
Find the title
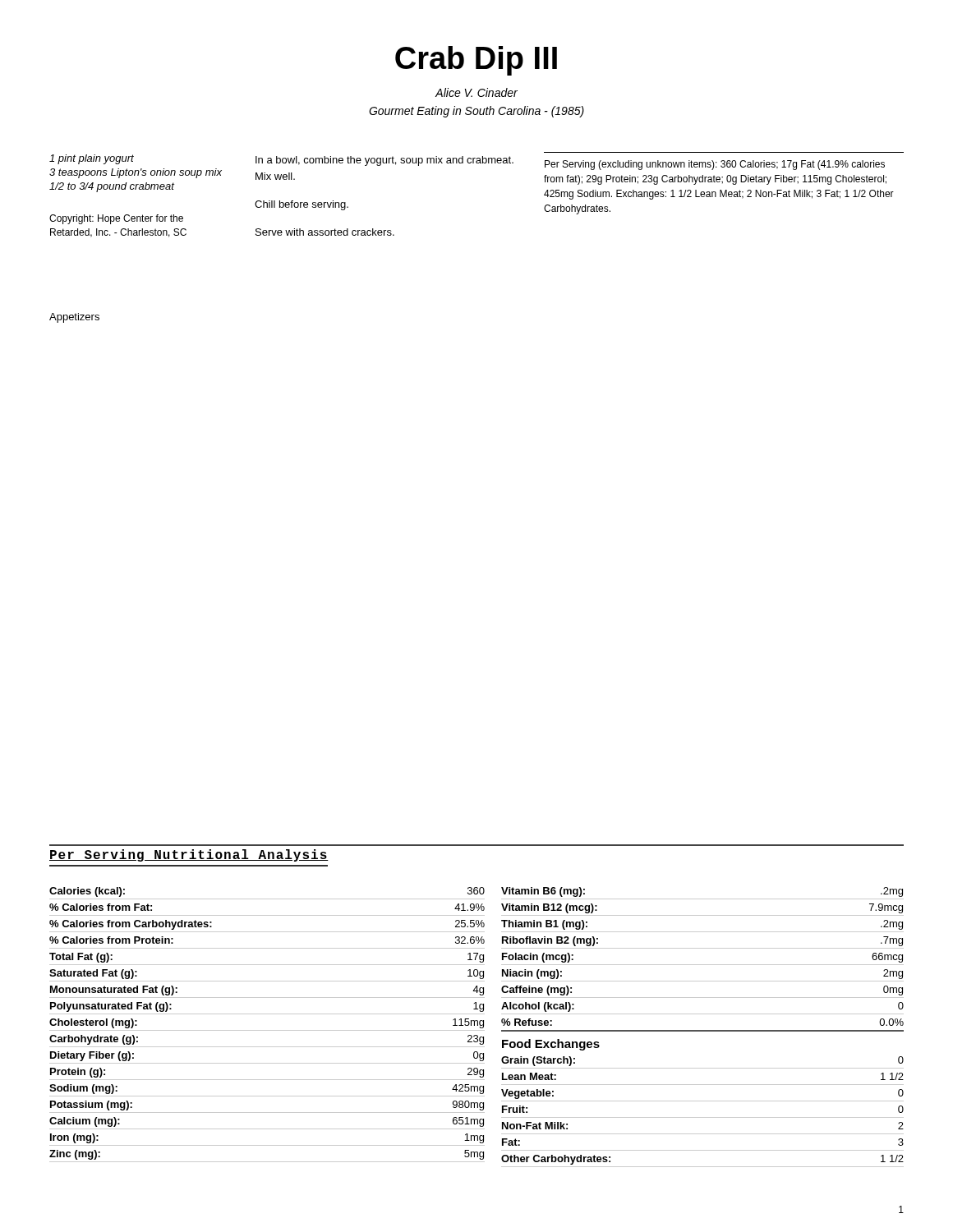click(476, 59)
